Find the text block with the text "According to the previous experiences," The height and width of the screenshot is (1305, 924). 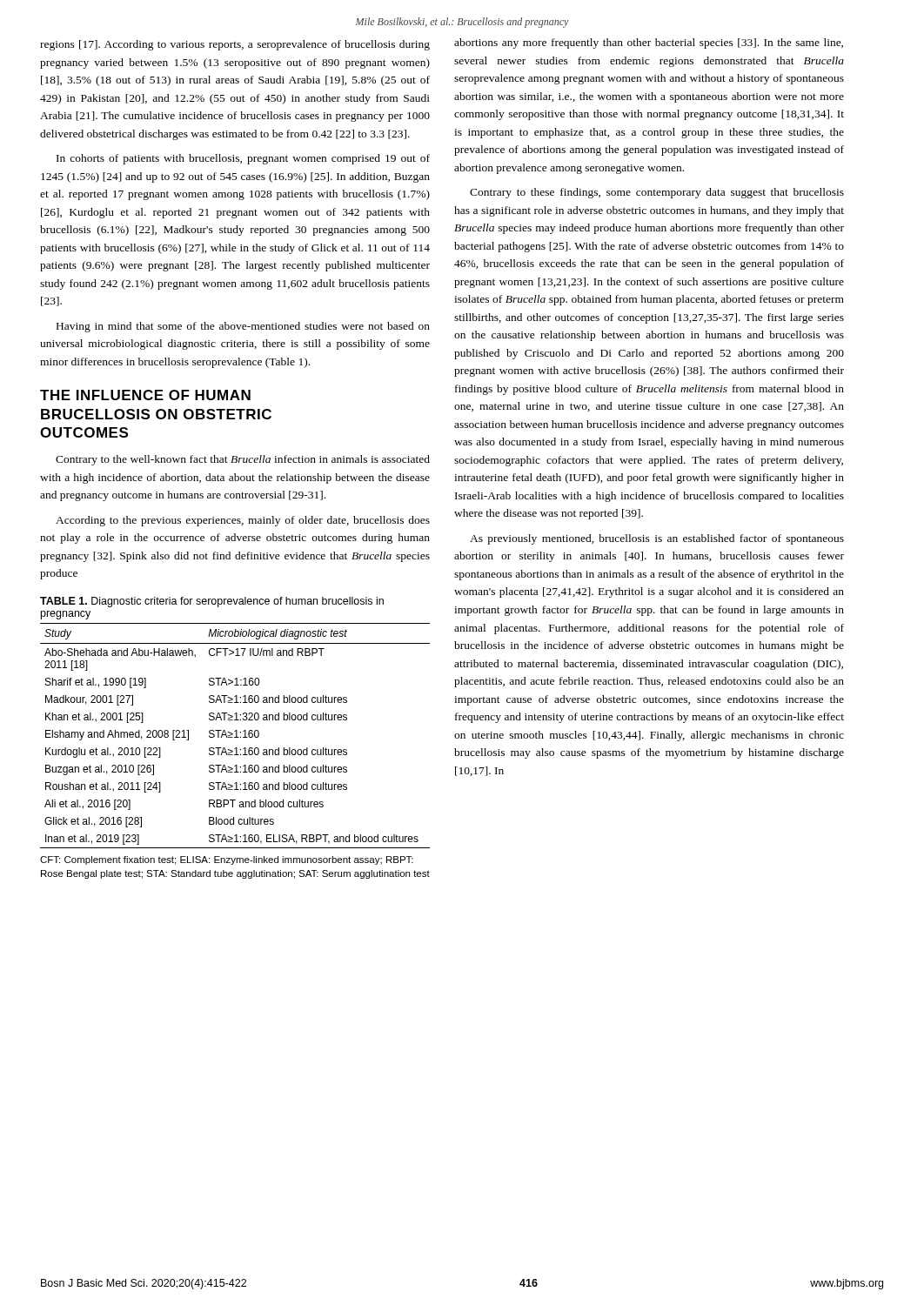click(x=235, y=547)
